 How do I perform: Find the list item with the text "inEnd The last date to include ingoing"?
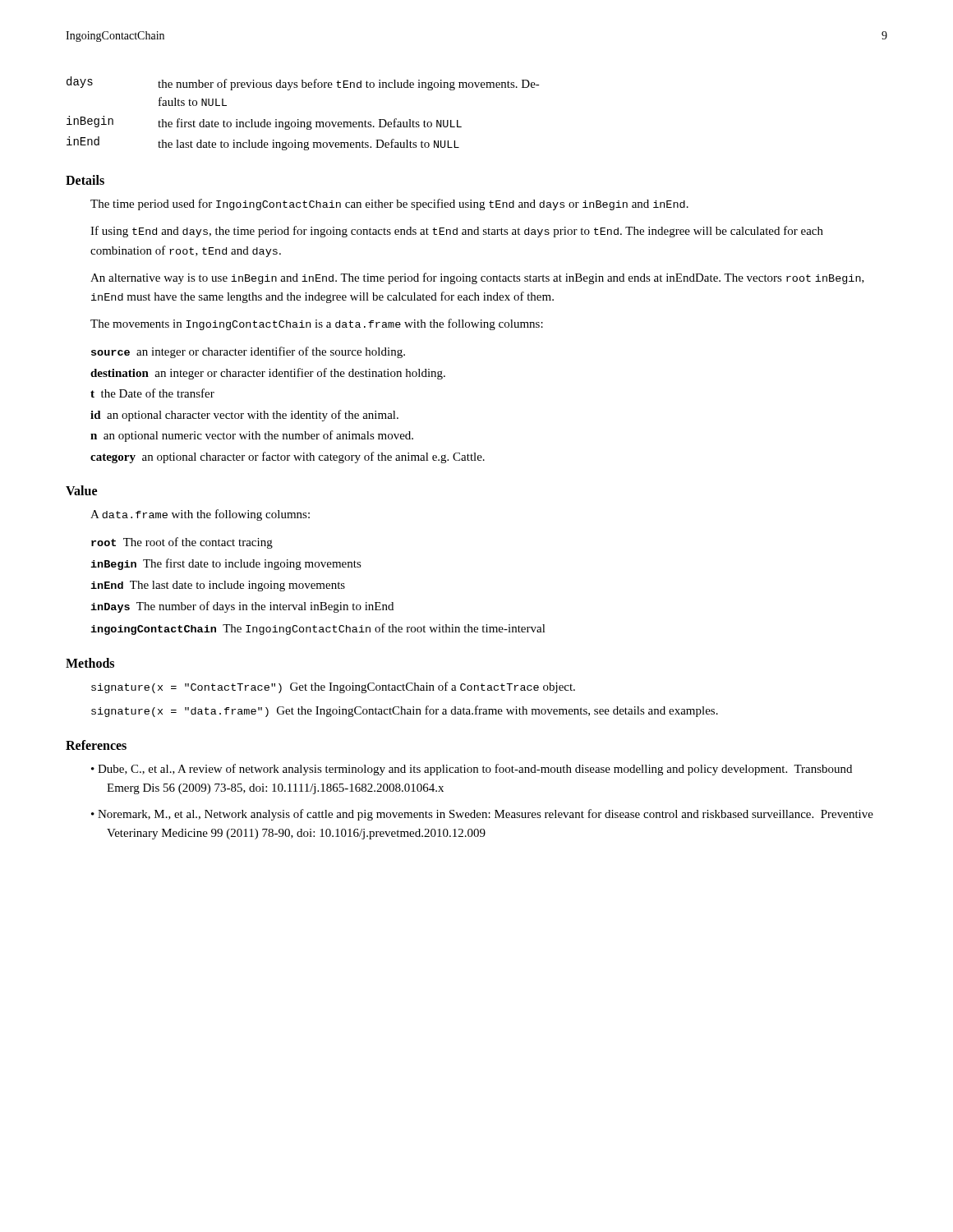pyautogui.click(x=218, y=585)
